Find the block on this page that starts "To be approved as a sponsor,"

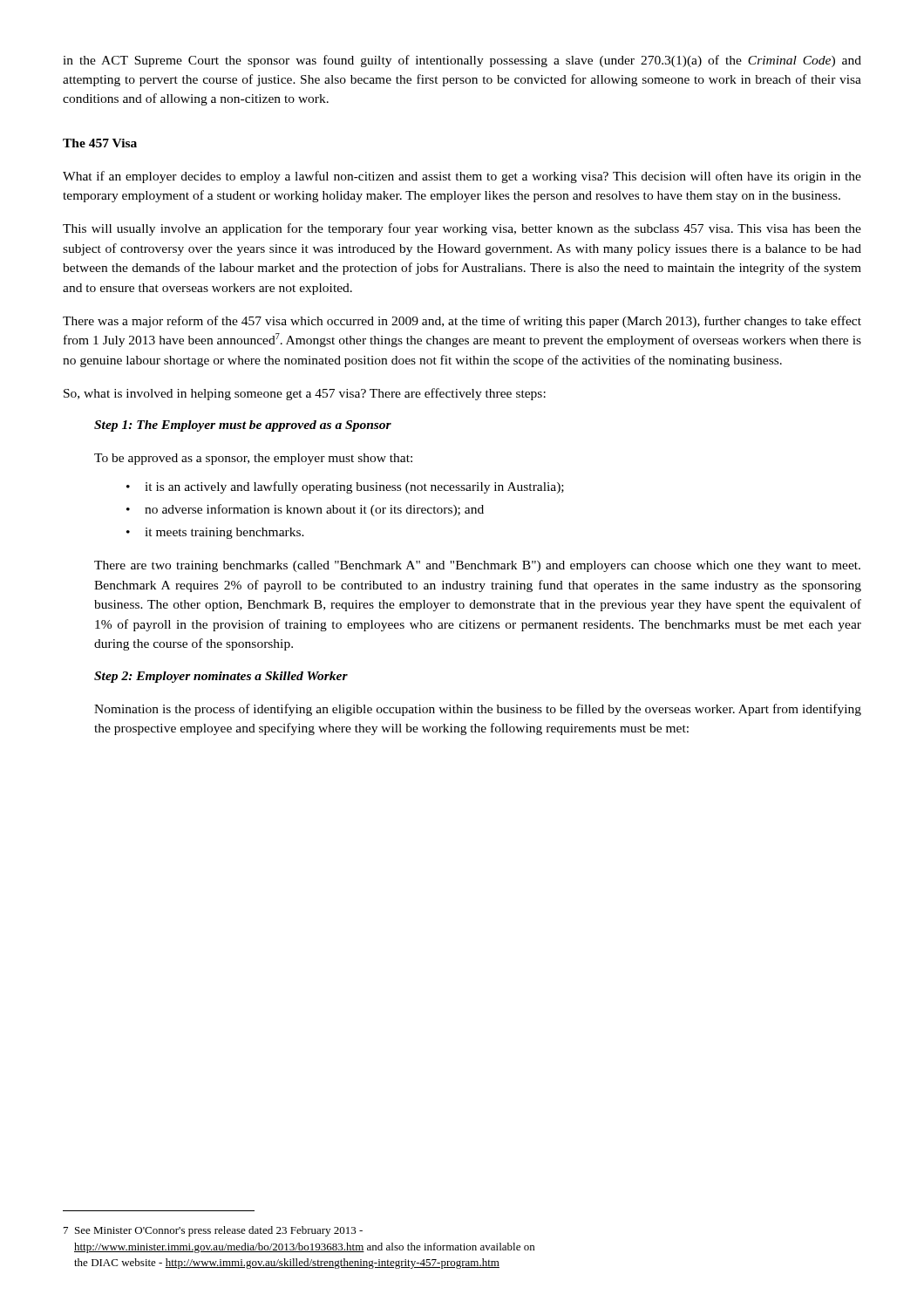[x=253, y=459]
